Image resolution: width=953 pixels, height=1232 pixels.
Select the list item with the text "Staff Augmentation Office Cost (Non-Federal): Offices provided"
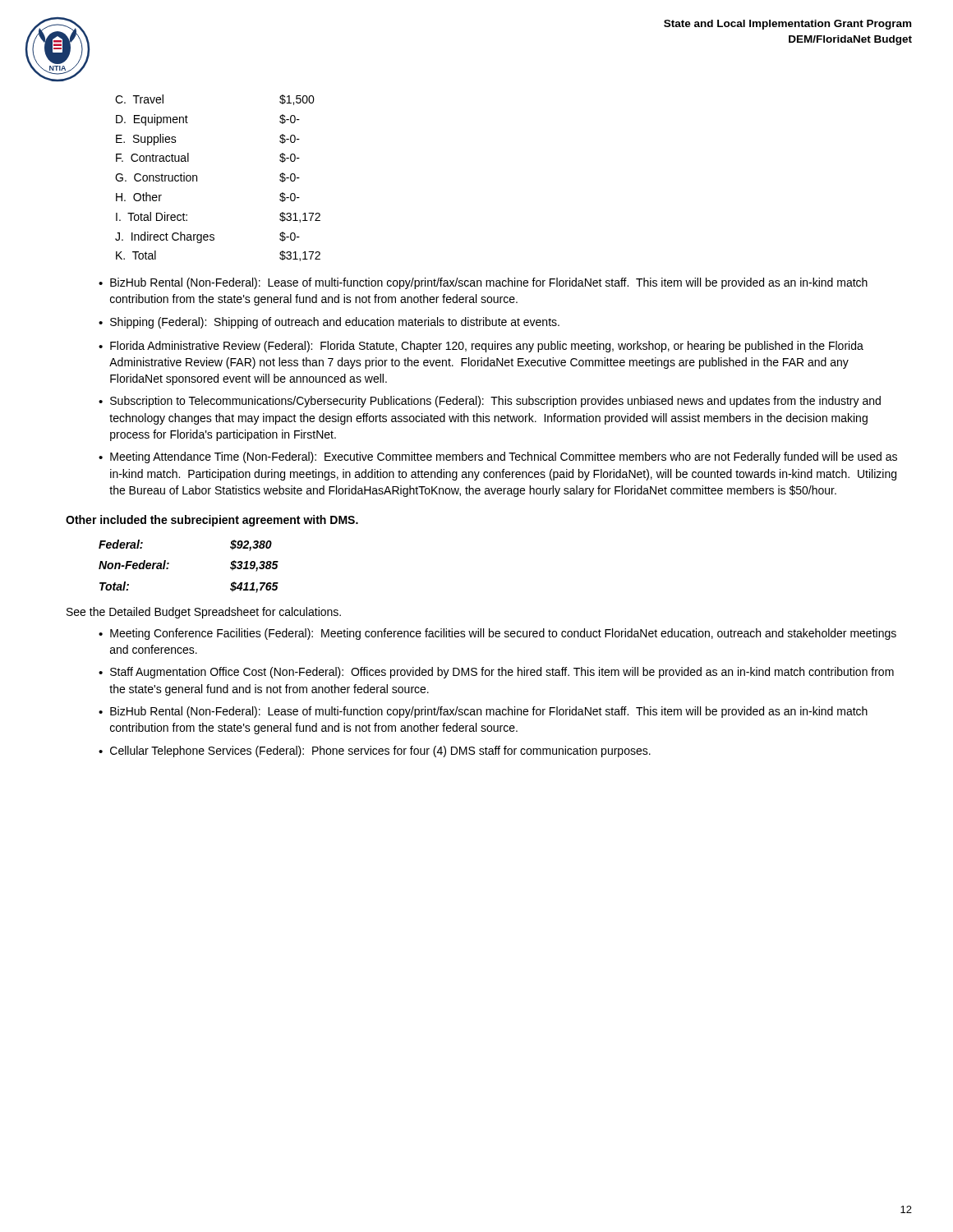pyautogui.click(x=502, y=680)
